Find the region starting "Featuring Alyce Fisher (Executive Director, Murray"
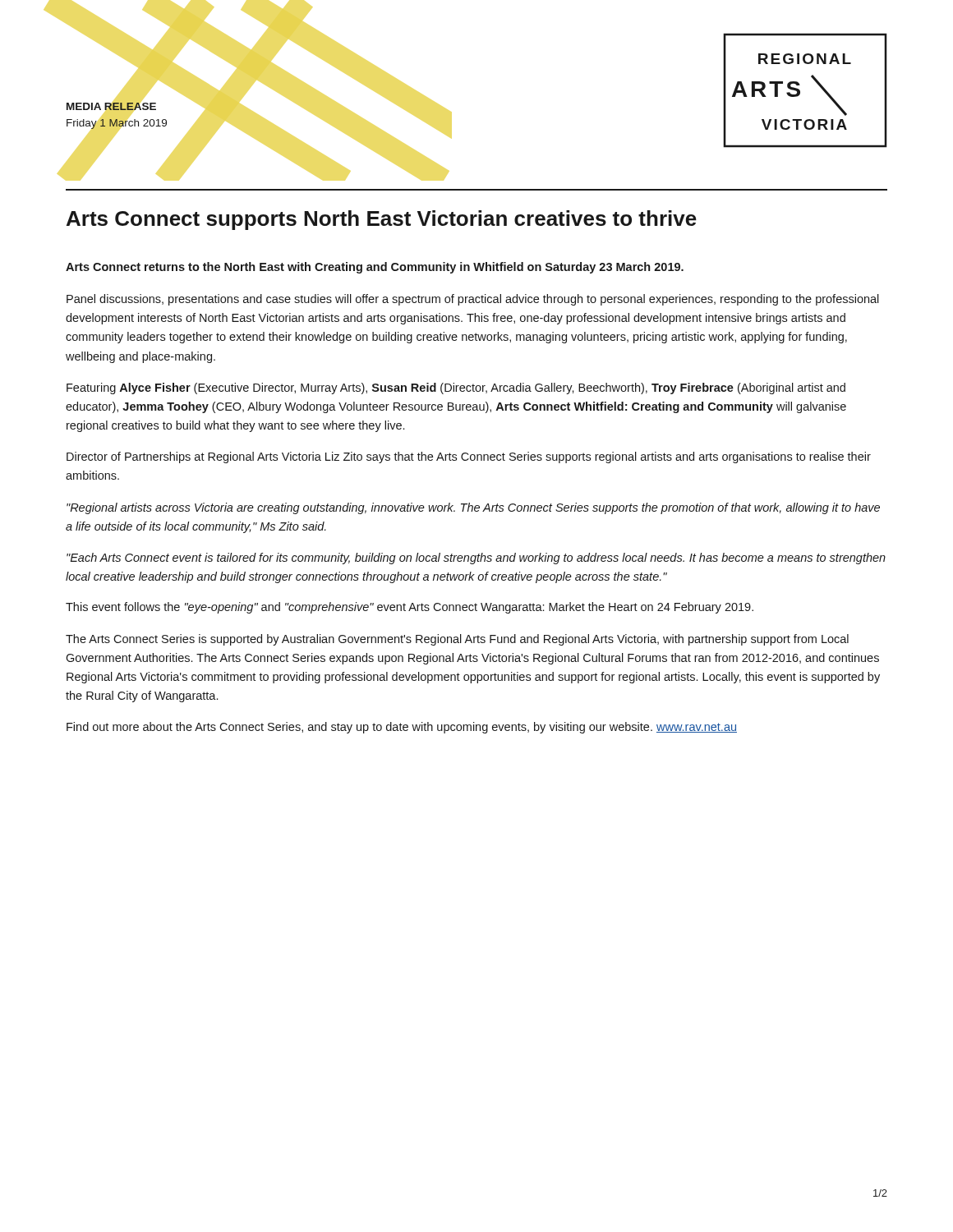This screenshot has height=1232, width=953. (x=476, y=407)
